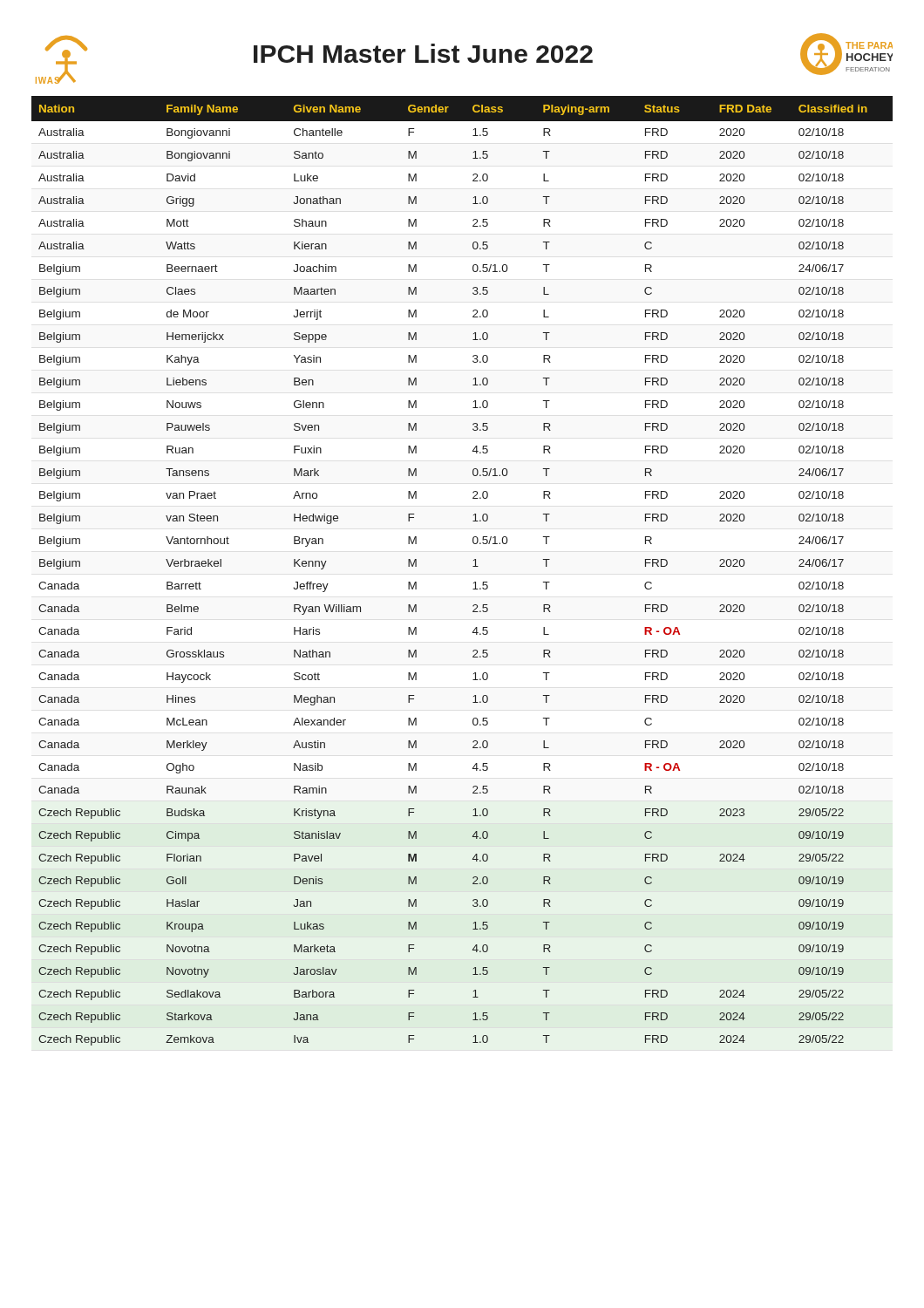
Task: Click on the text block starting "IPCH Master List June 2022"
Action: (x=423, y=54)
